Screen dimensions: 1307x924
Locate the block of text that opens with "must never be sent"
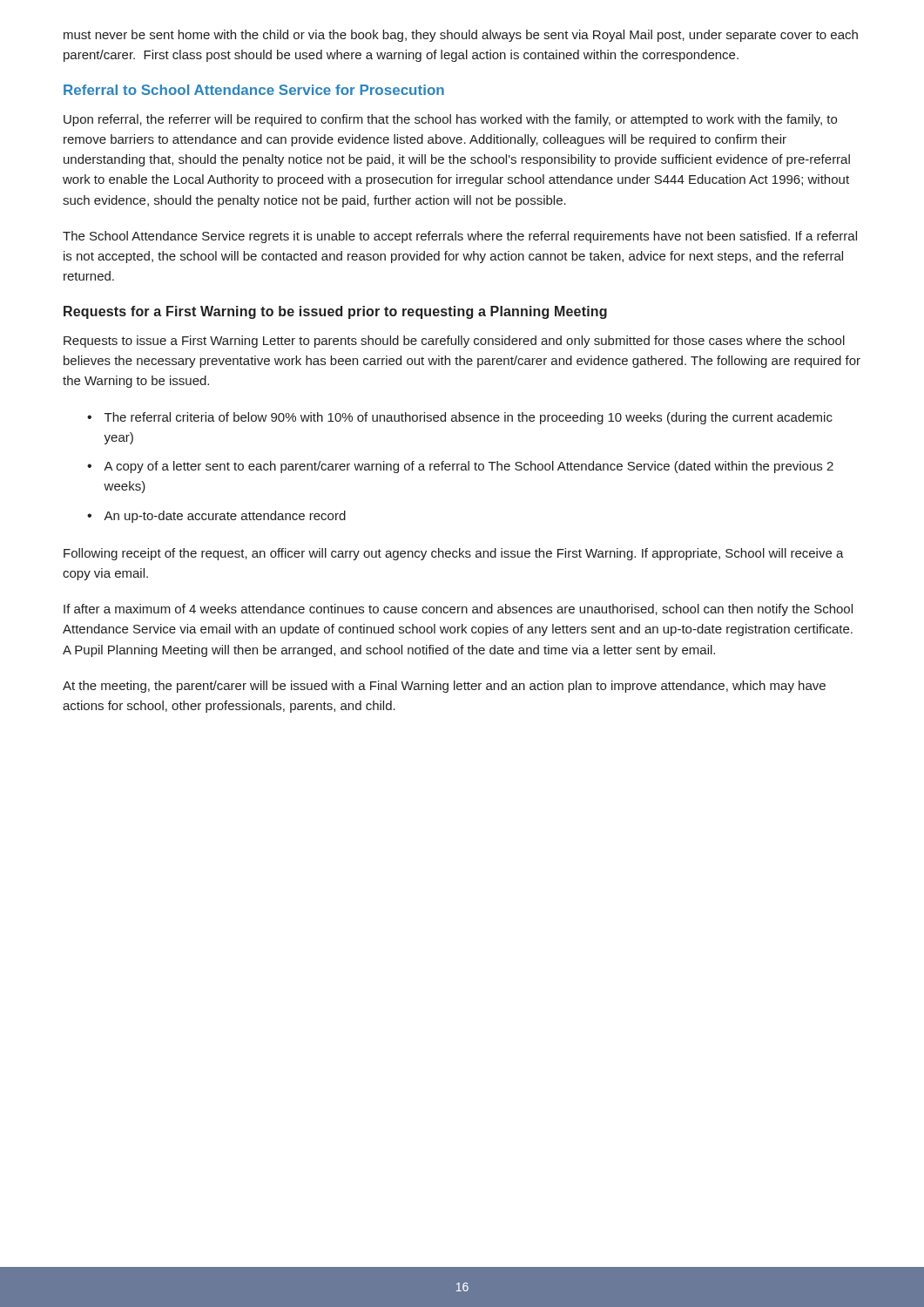pos(461,45)
